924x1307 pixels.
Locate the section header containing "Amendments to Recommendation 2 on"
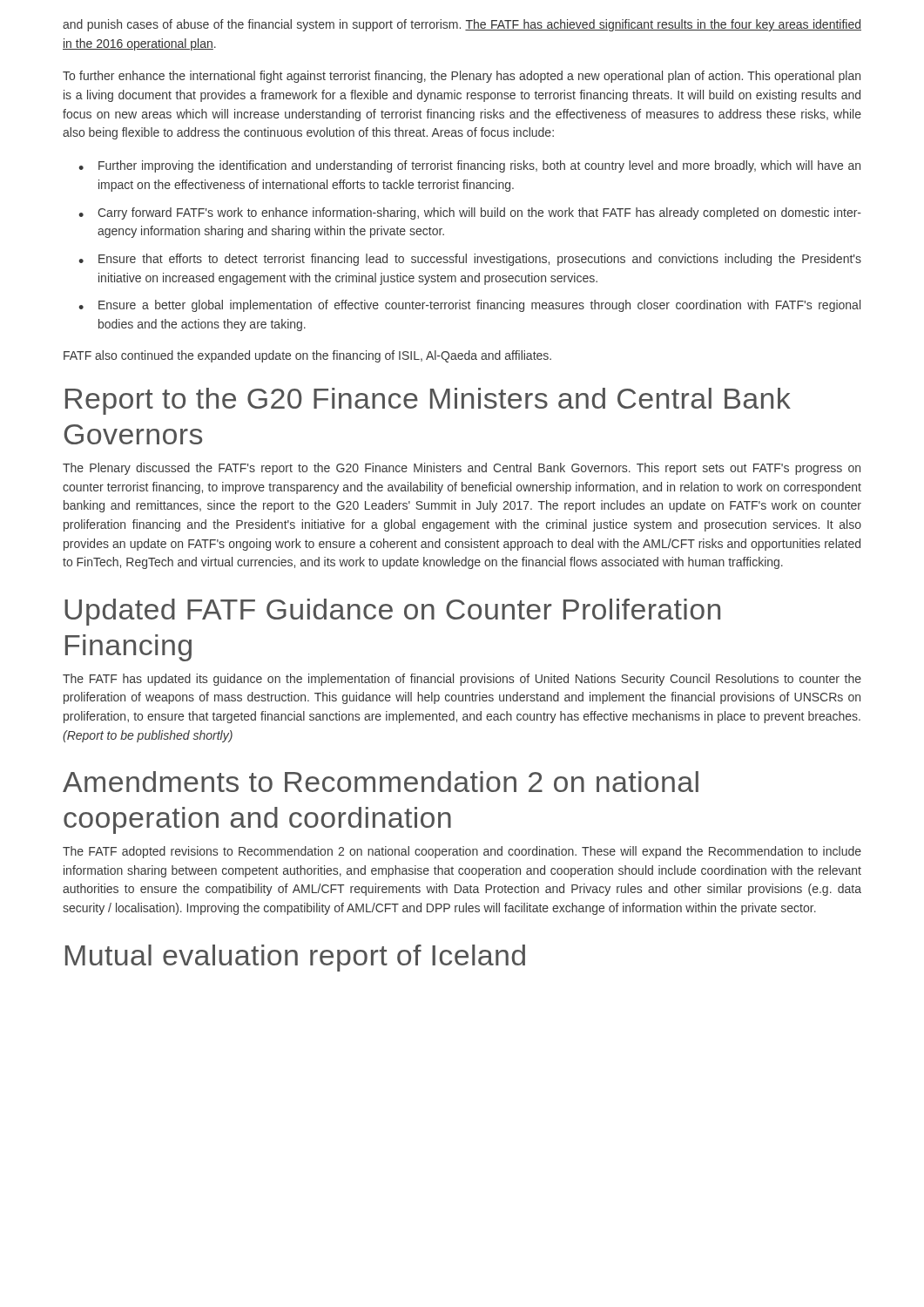pos(382,800)
